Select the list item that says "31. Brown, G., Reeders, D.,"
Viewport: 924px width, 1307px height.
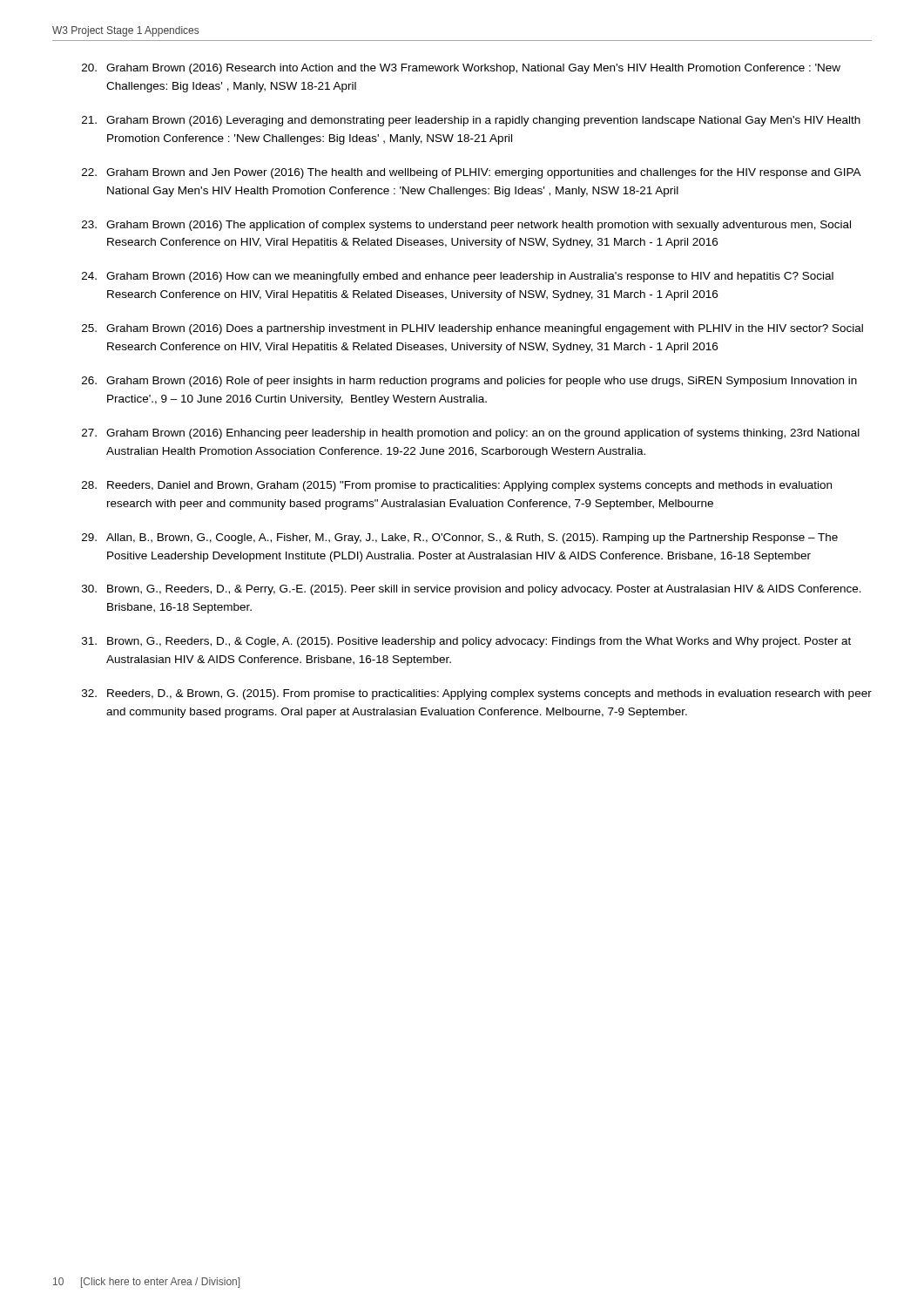tap(462, 651)
